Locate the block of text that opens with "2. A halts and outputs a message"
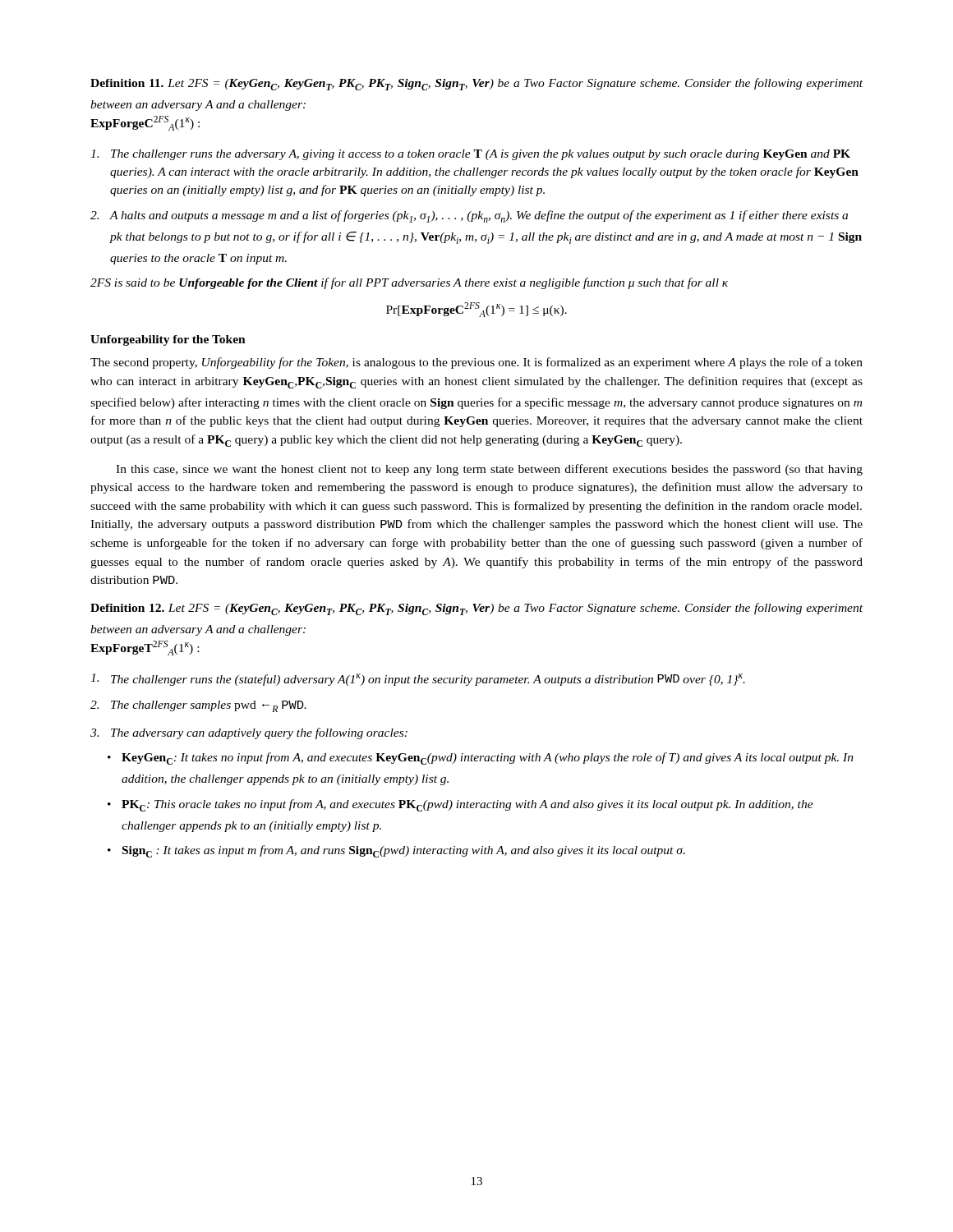953x1232 pixels. (476, 237)
